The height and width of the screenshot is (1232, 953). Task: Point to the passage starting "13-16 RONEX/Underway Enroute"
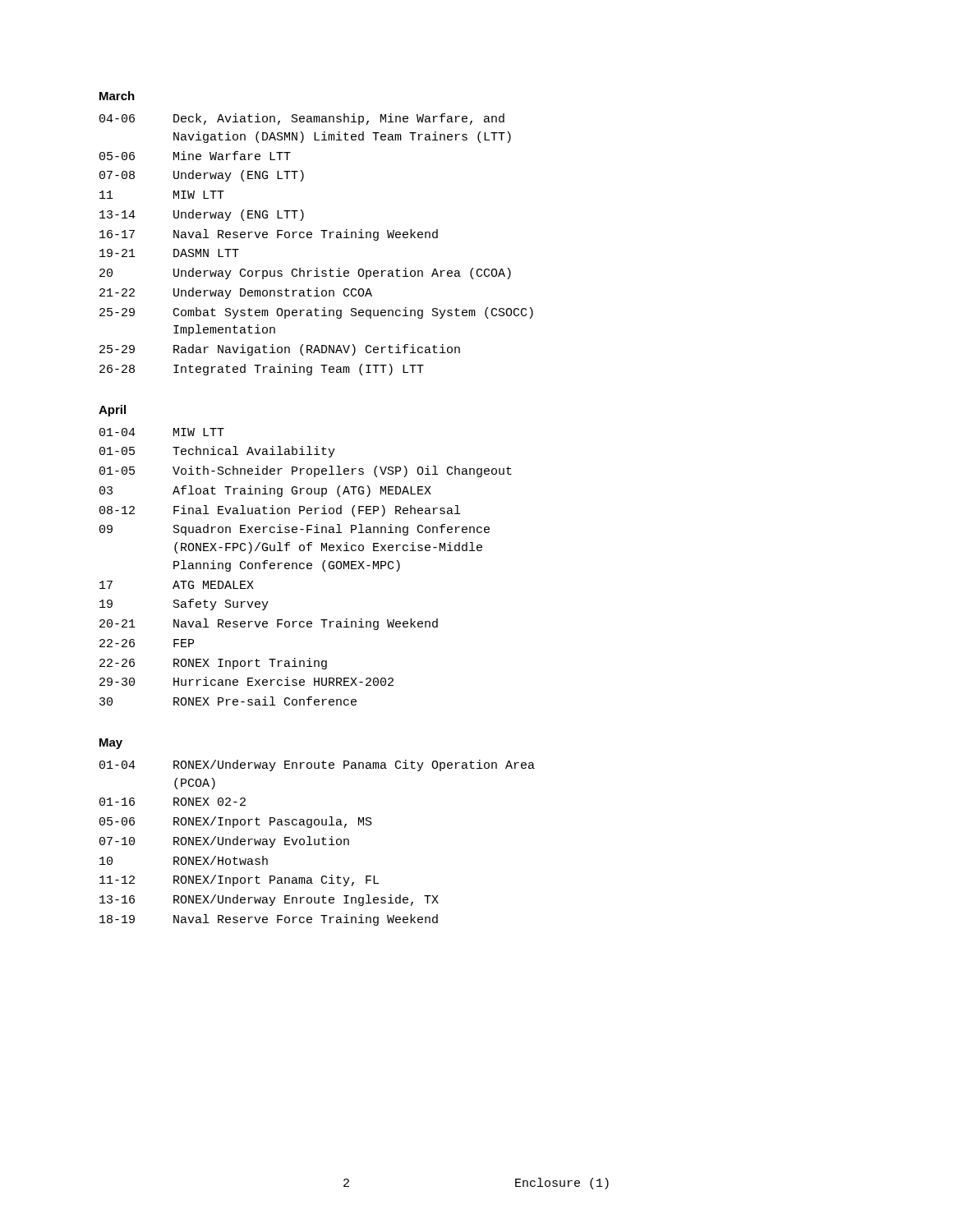point(269,900)
